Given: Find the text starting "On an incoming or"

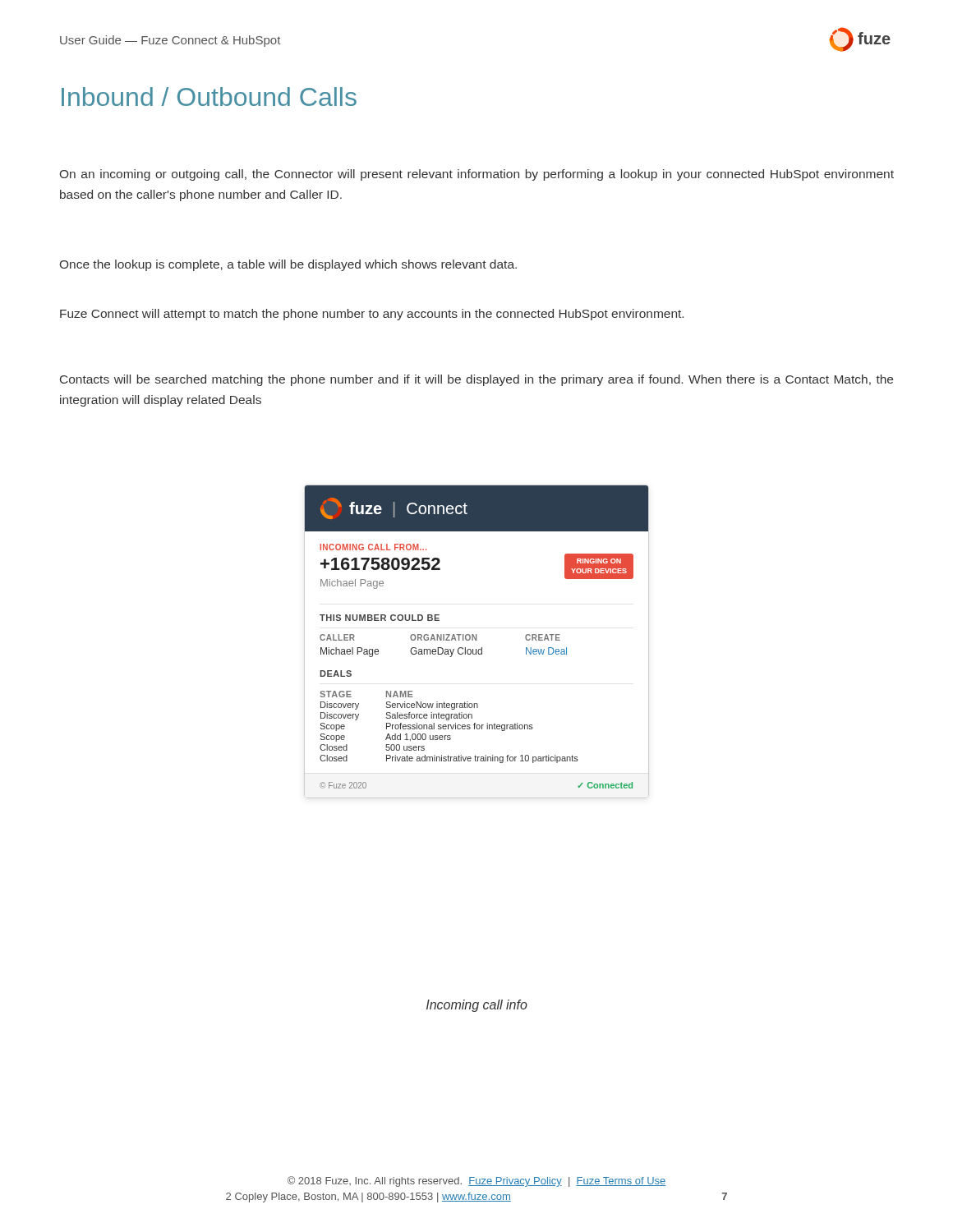Looking at the screenshot, I should point(476,184).
